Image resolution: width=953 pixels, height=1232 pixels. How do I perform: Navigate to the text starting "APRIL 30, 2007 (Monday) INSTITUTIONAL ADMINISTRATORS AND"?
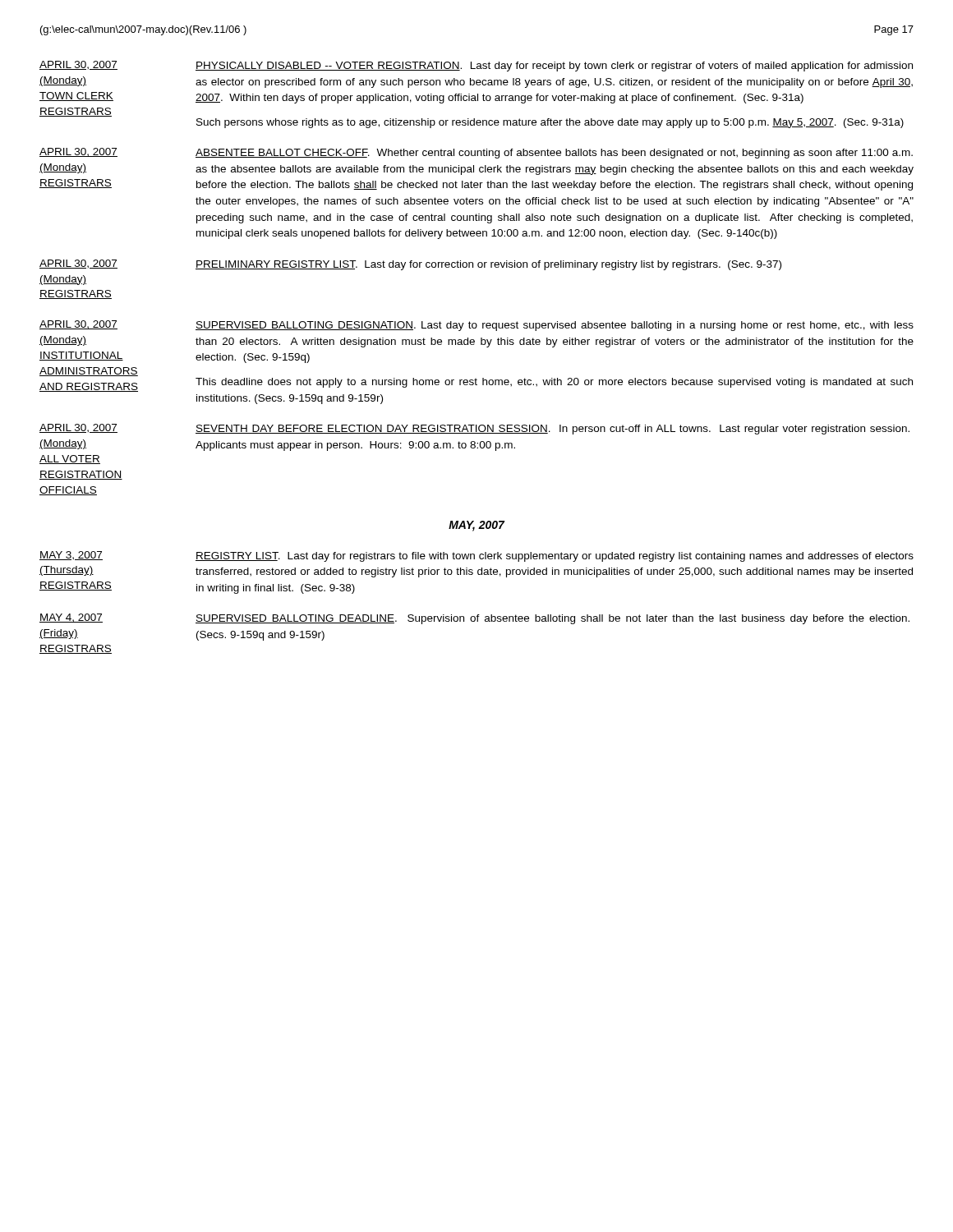476,326
